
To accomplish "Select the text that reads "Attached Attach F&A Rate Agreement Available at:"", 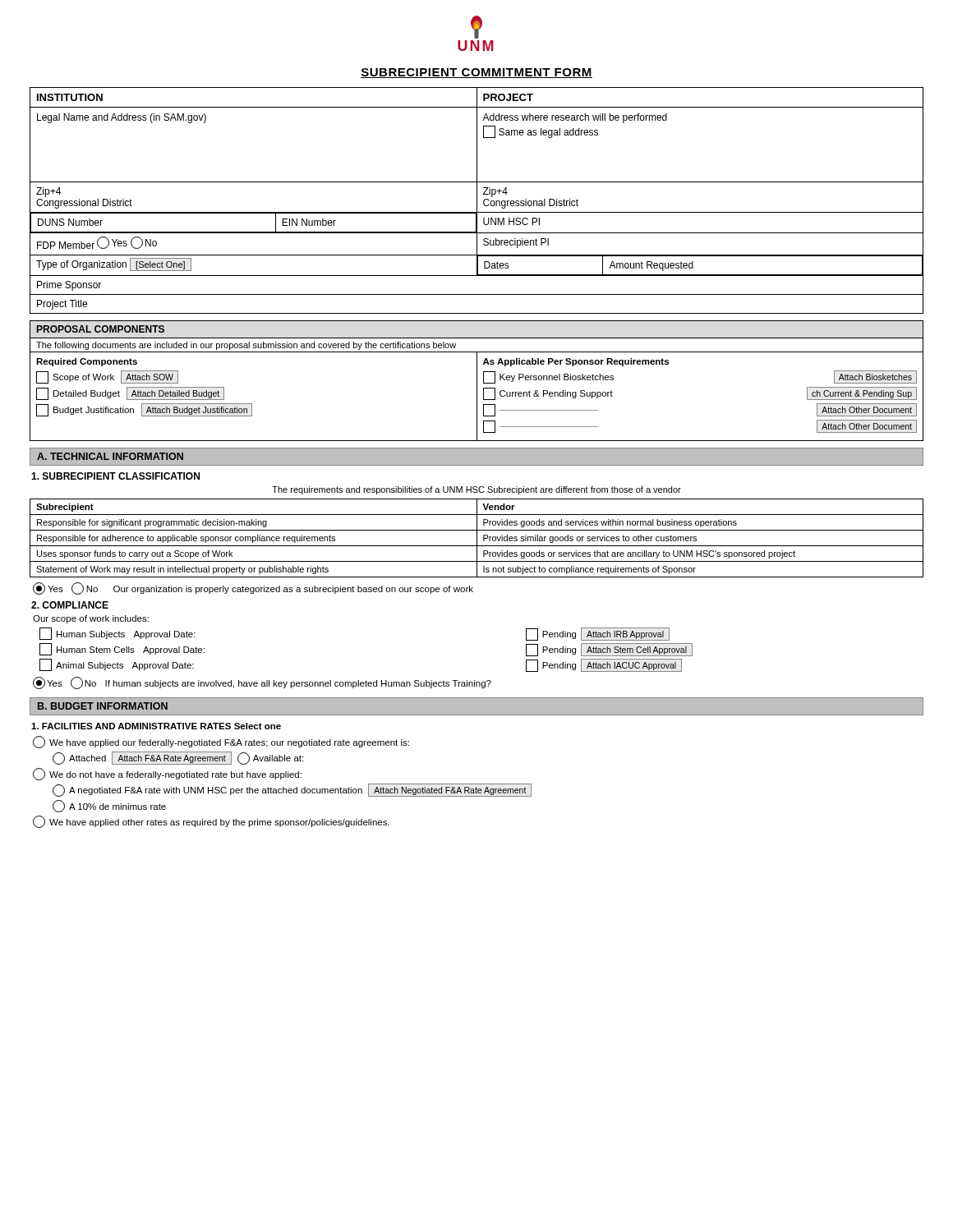I will (x=178, y=758).
